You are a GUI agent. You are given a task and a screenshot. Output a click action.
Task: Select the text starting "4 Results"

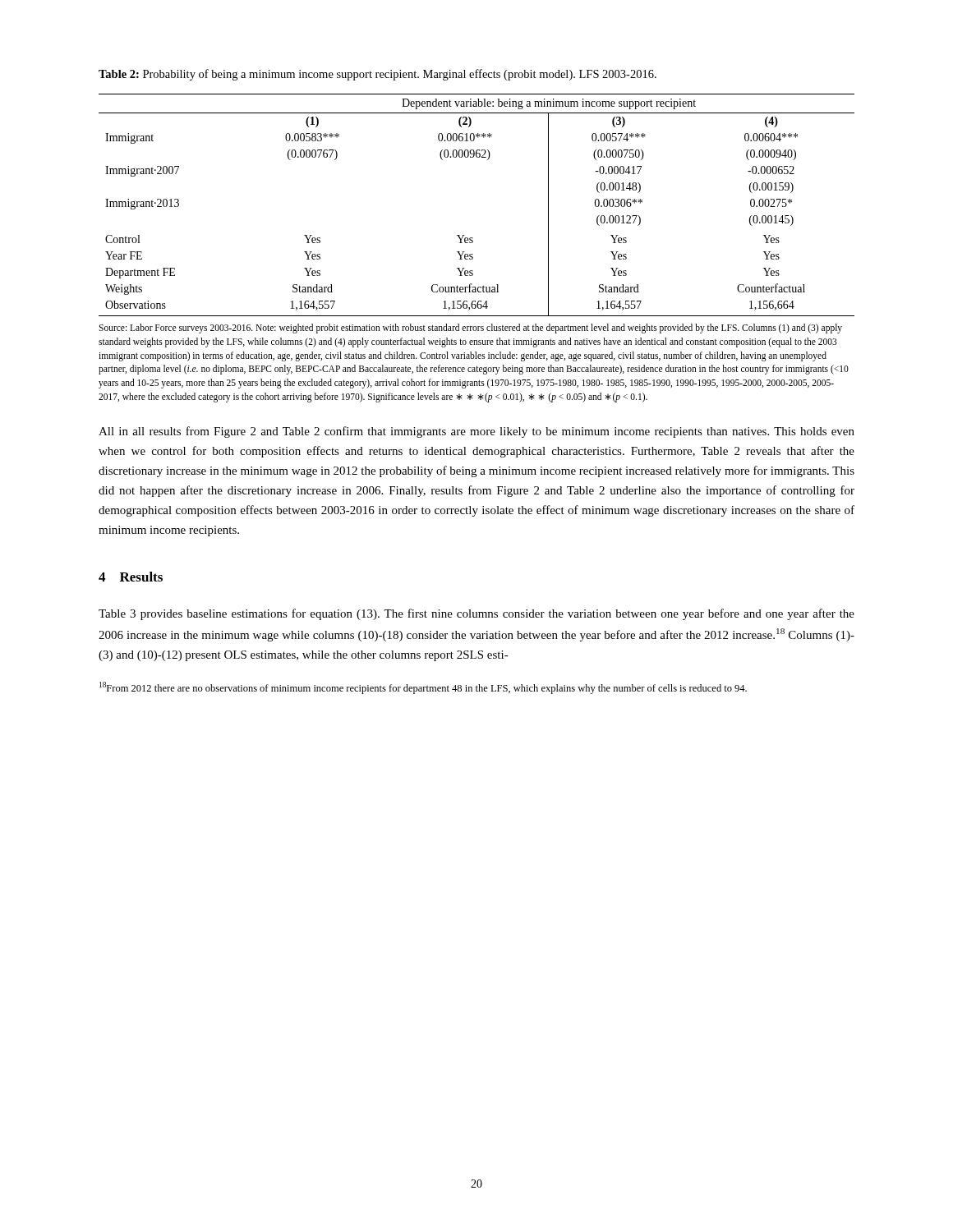click(x=131, y=577)
